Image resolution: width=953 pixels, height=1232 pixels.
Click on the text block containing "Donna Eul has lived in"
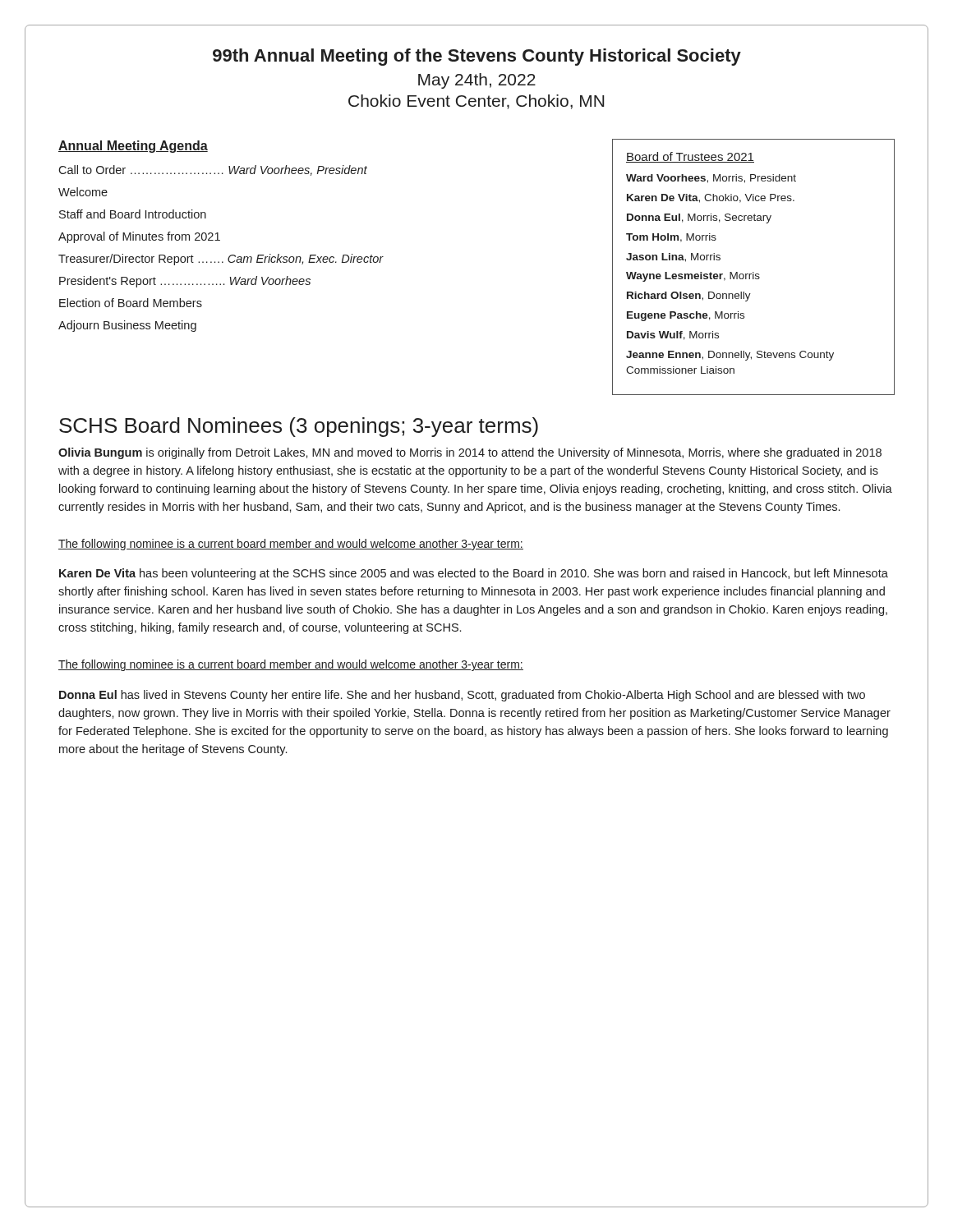point(476,722)
